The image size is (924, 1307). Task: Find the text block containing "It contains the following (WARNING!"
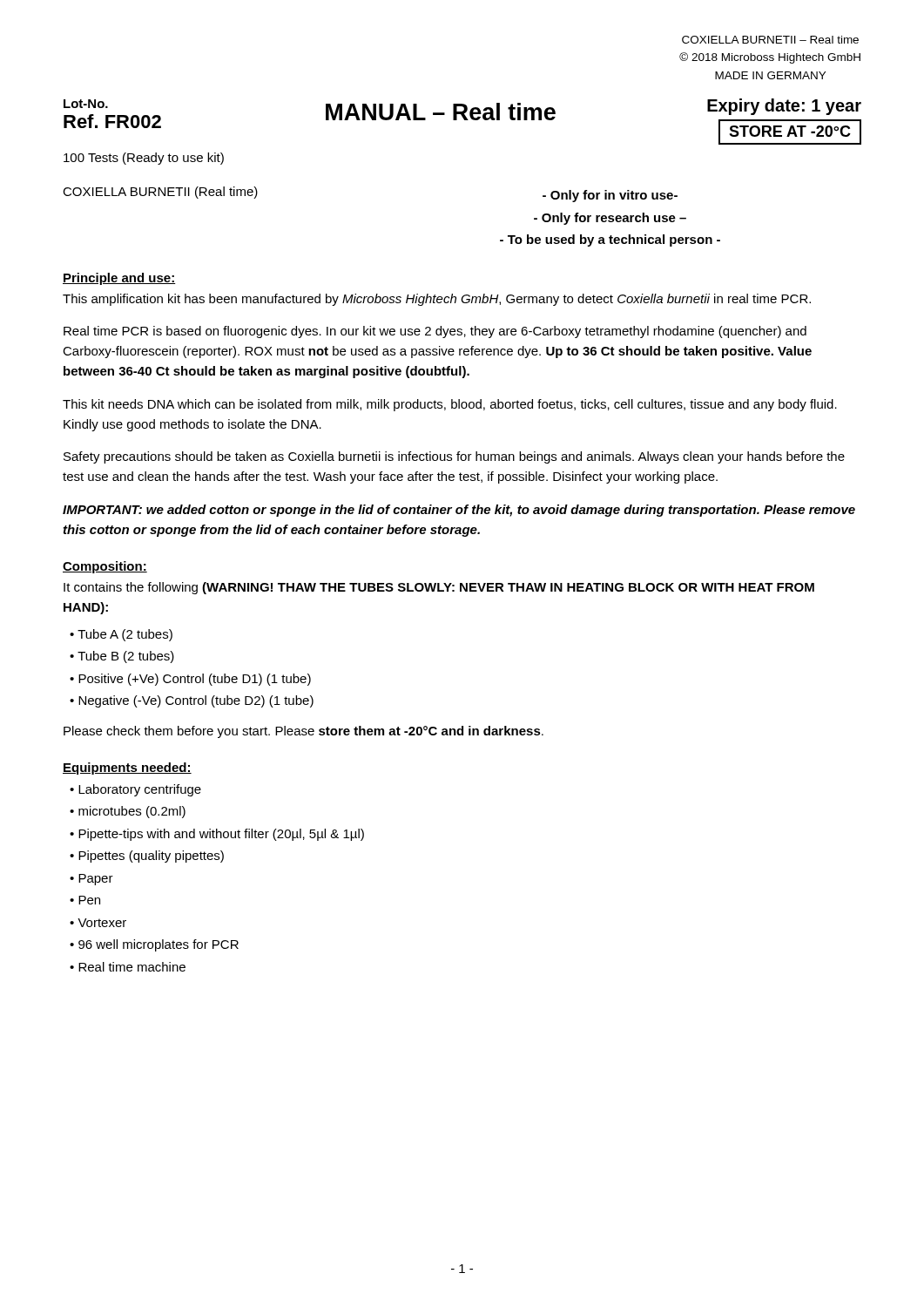pyautogui.click(x=439, y=597)
